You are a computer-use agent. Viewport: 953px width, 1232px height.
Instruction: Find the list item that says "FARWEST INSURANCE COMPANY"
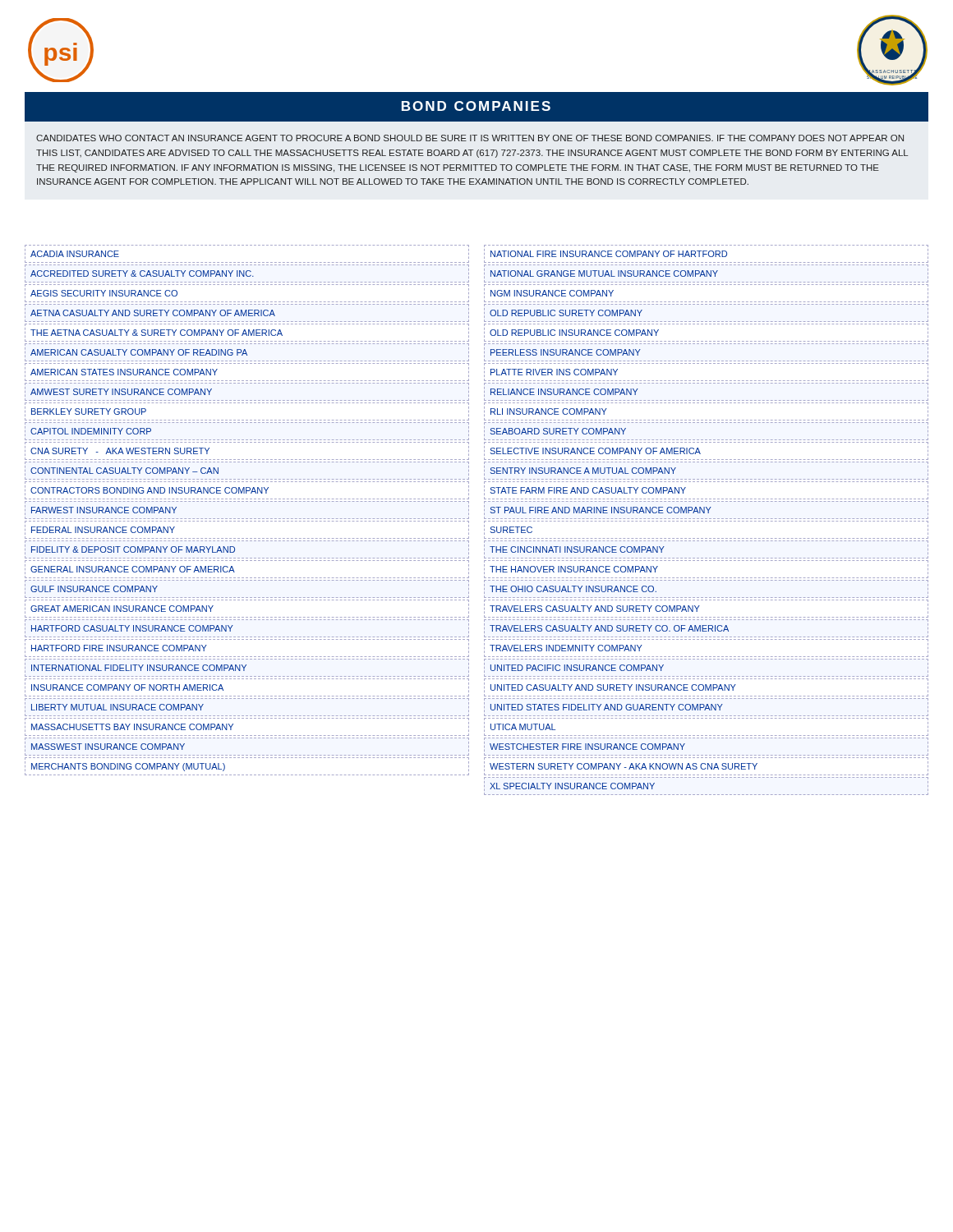(x=104, y=510)
